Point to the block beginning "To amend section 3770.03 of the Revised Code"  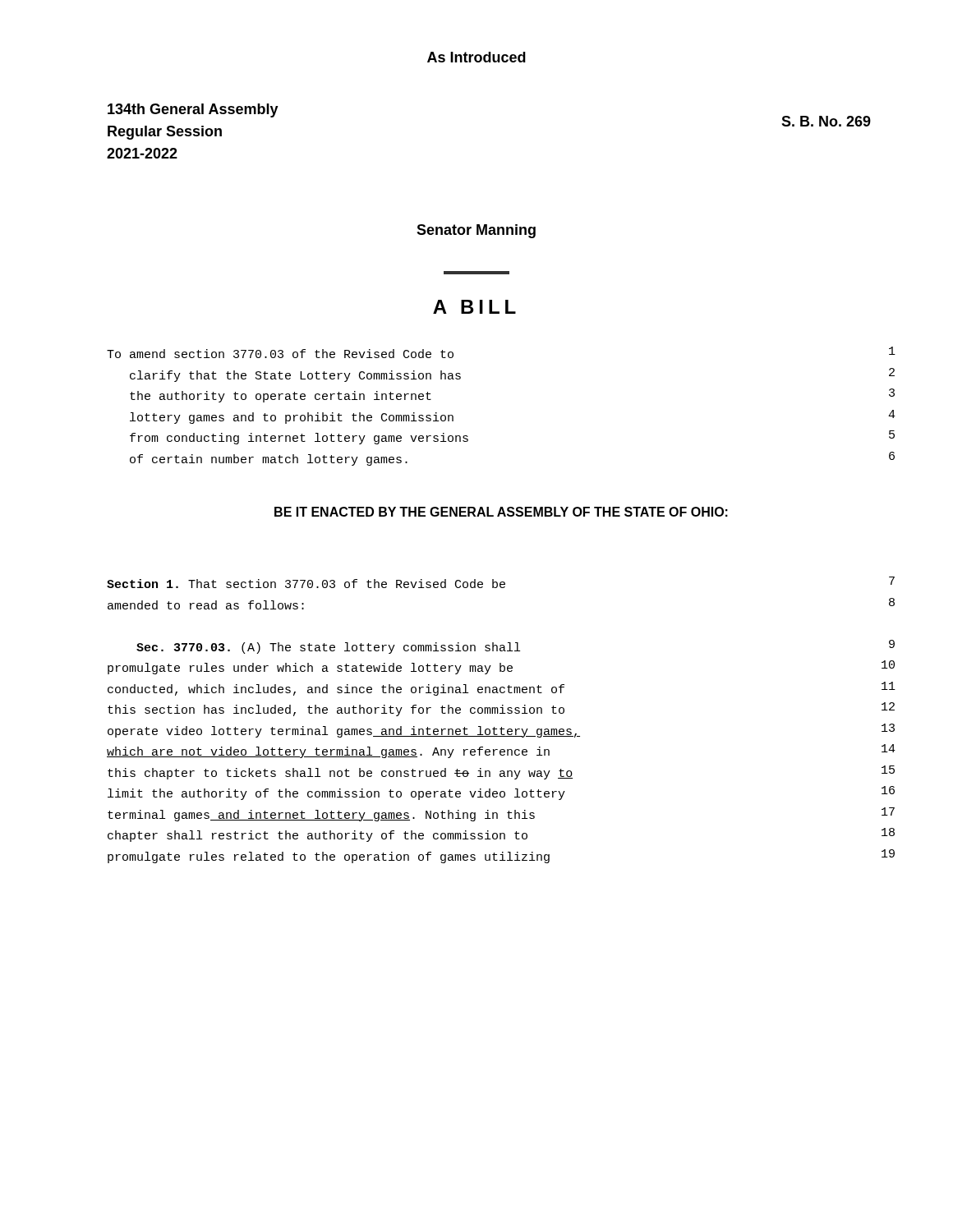281,354
